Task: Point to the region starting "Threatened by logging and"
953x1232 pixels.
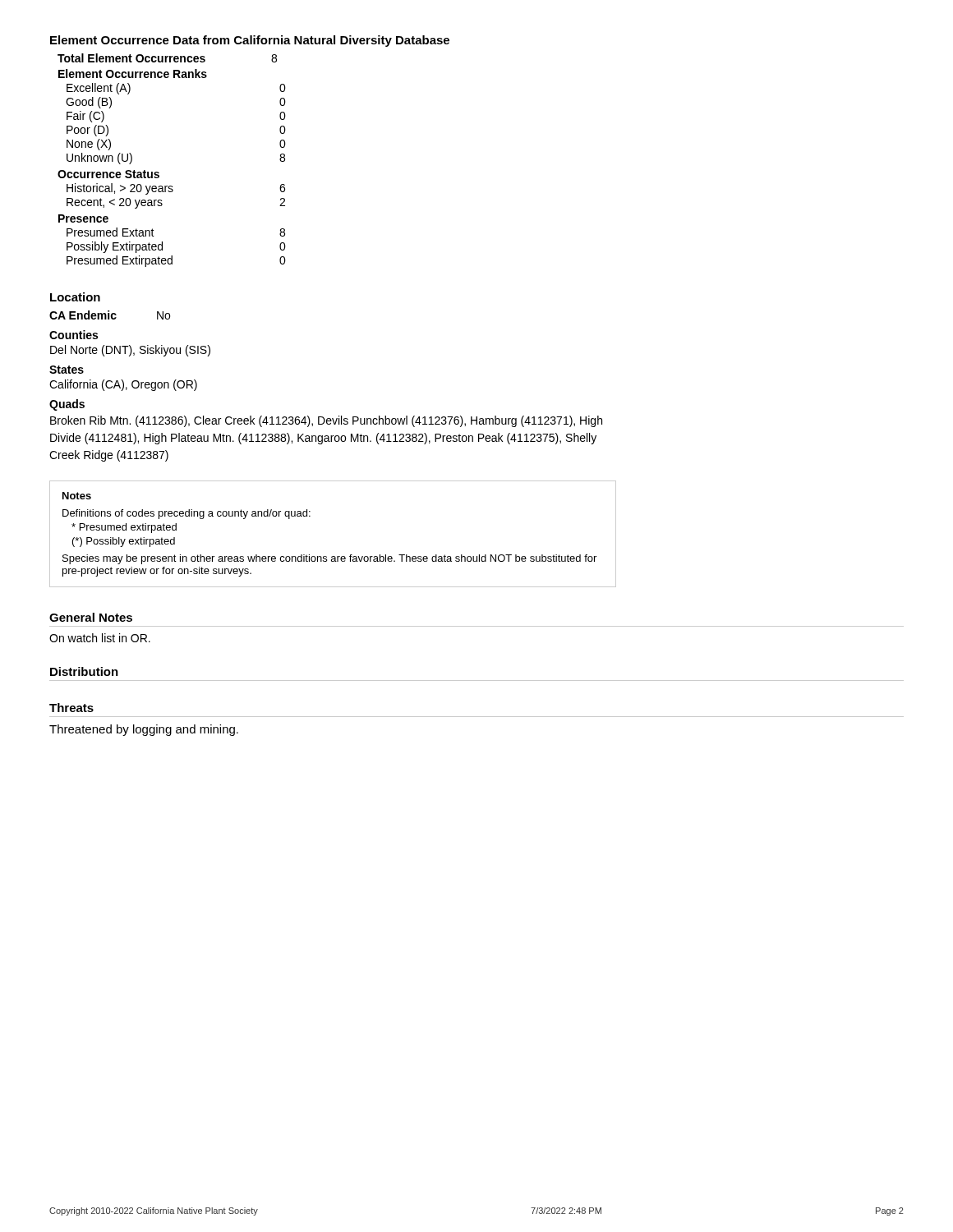Action: click(144, 729)
